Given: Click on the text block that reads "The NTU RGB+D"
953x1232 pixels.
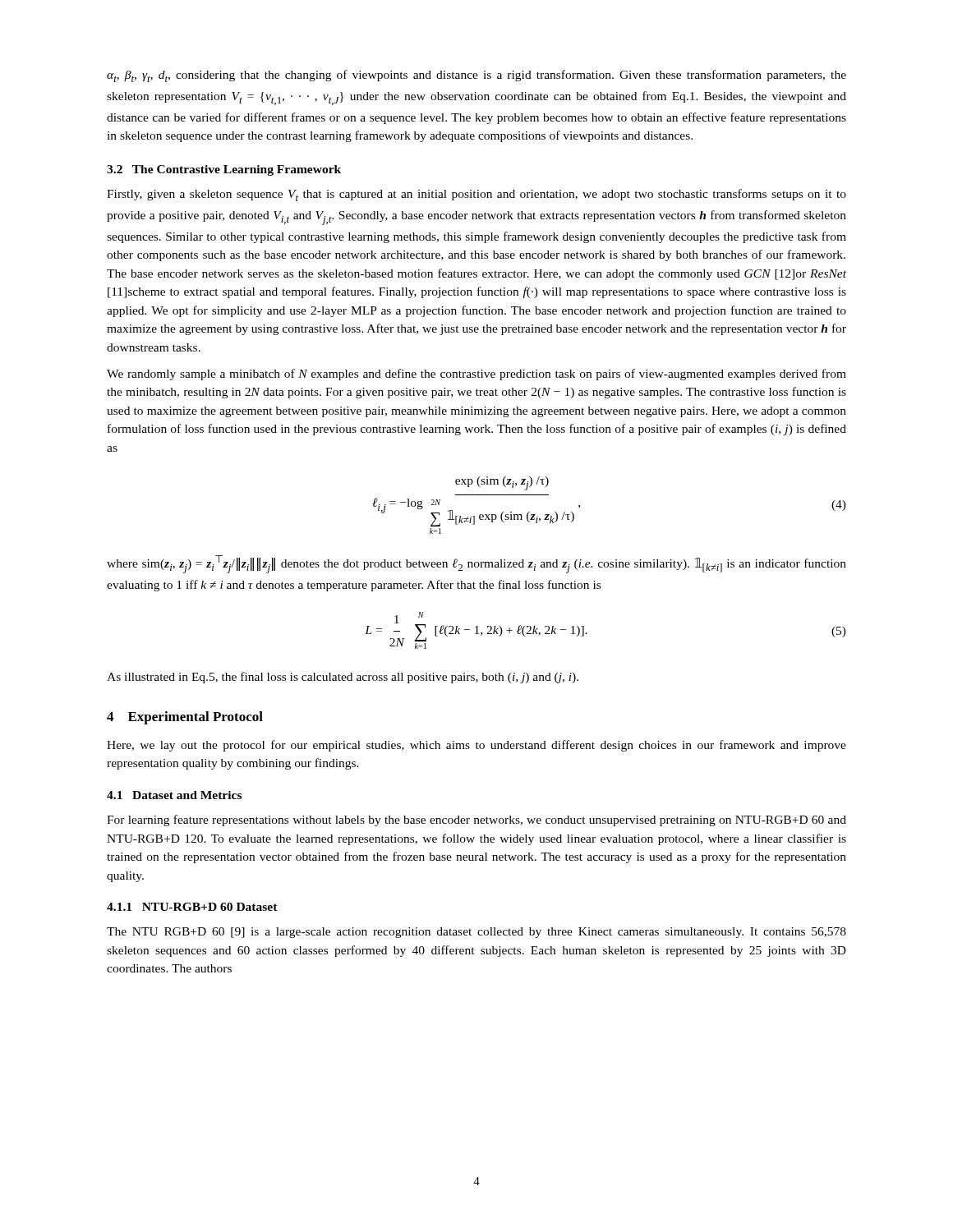Looking at the screenshot, I should pyautogui.click(x=476, y=950).
